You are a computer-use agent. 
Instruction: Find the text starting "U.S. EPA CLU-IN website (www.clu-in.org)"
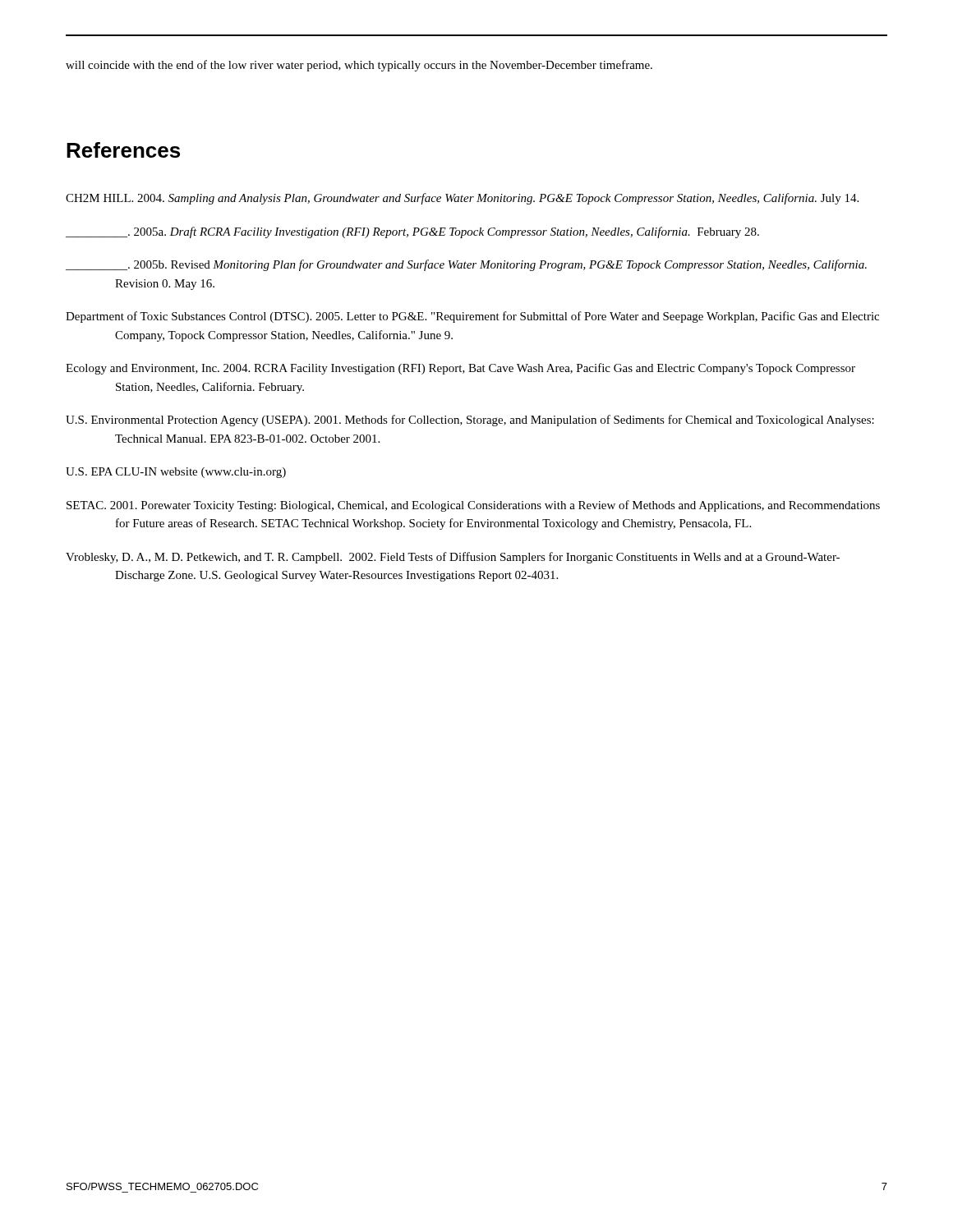[x=176, y=471]
